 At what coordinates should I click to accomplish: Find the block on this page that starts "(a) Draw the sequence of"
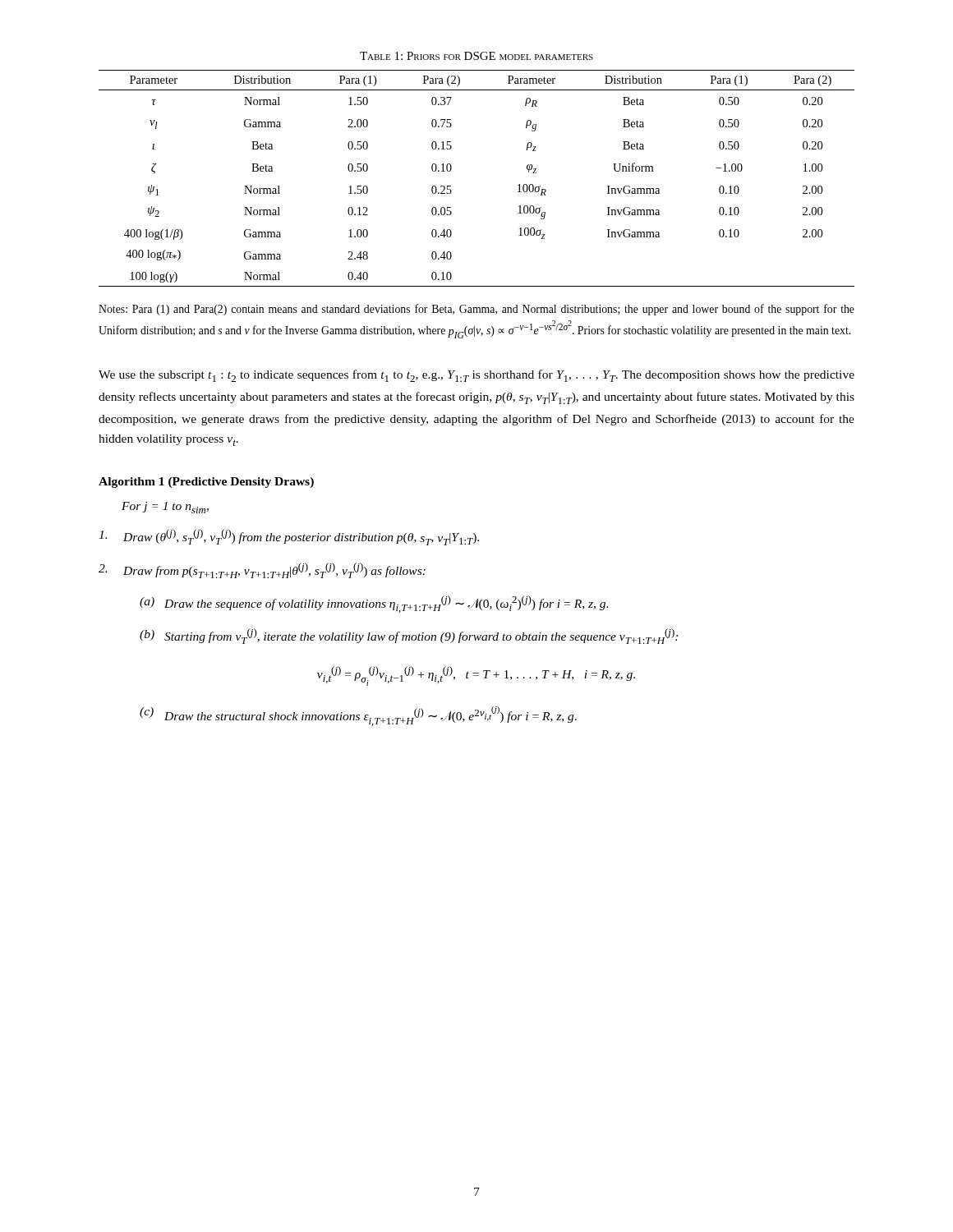pos(497,604)
